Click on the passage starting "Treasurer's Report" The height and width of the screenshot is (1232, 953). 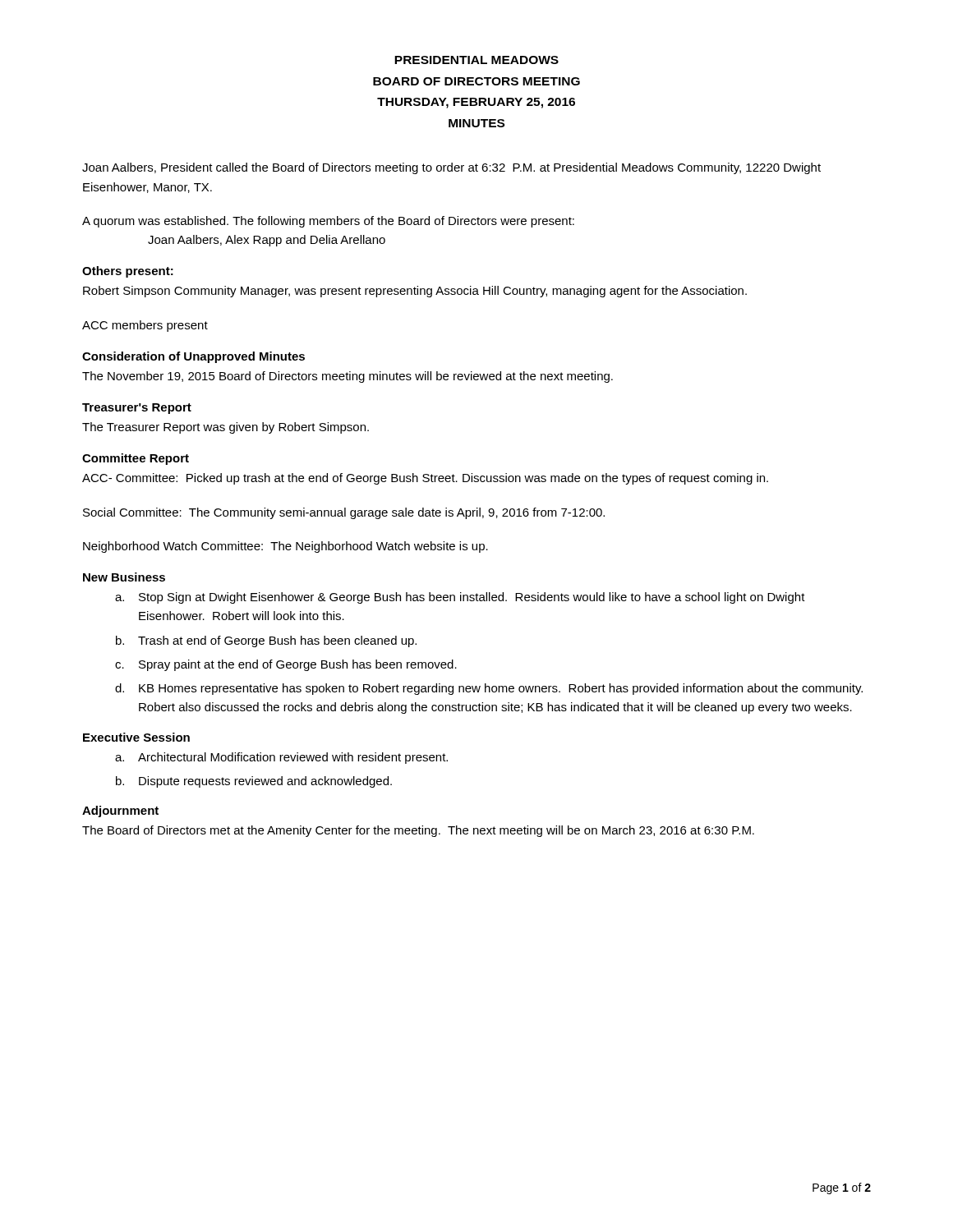(137, 407)
